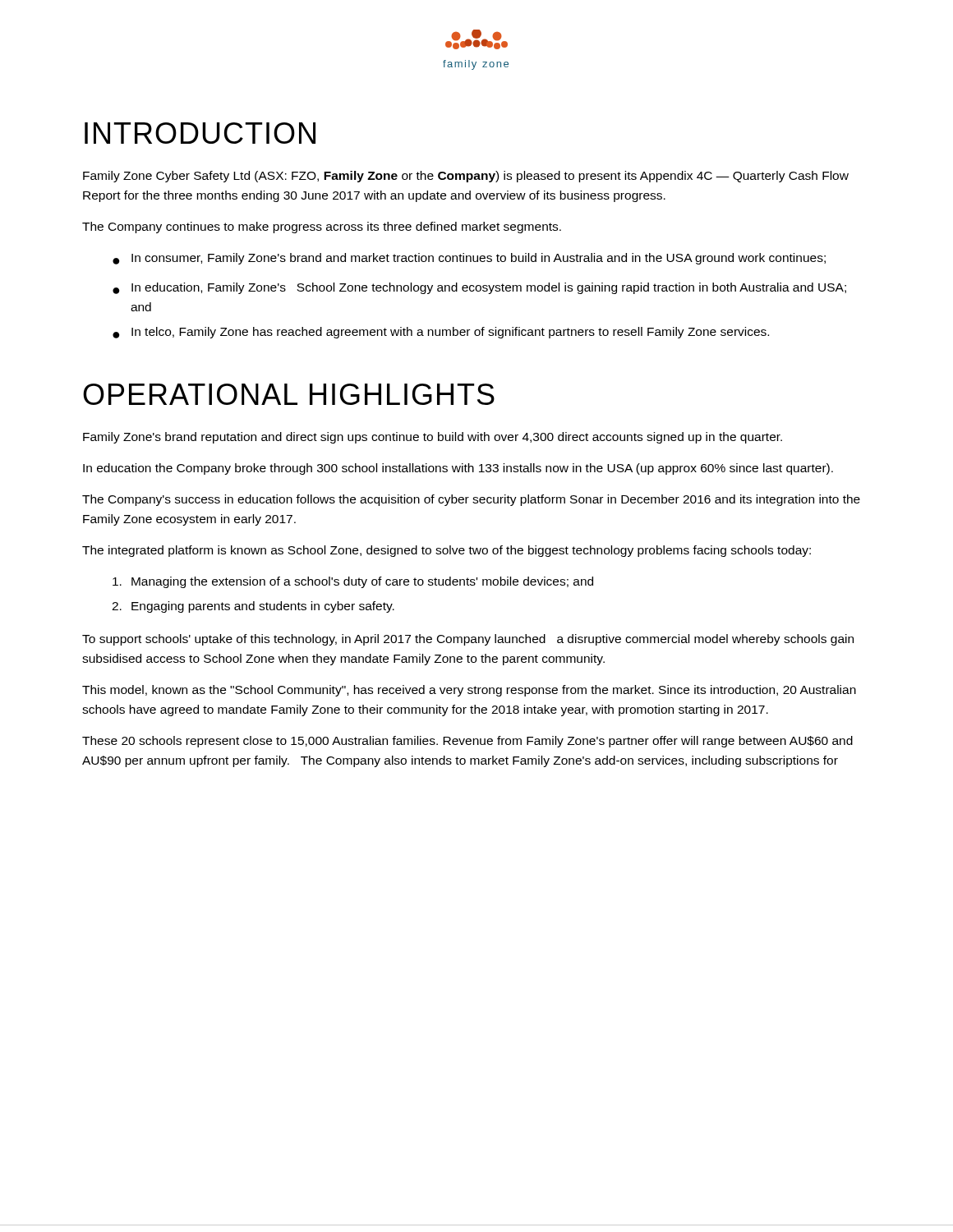Locate the block of text that opens with "These 20 schools represent close"
The height and width of the screenshot is (1232, 953).
pos(468,750)
